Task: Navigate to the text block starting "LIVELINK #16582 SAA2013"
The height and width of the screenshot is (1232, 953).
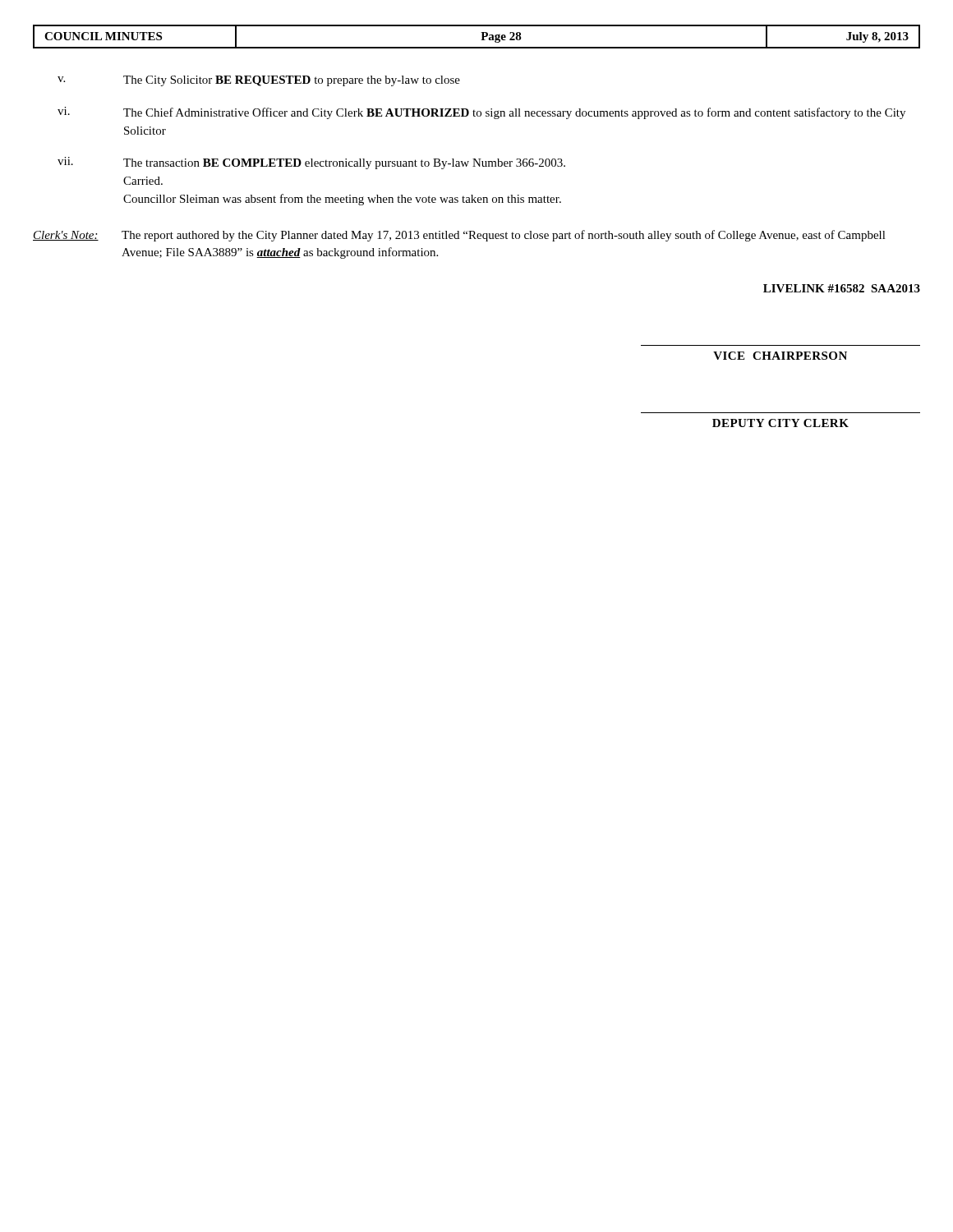Action: coord(842,288)
